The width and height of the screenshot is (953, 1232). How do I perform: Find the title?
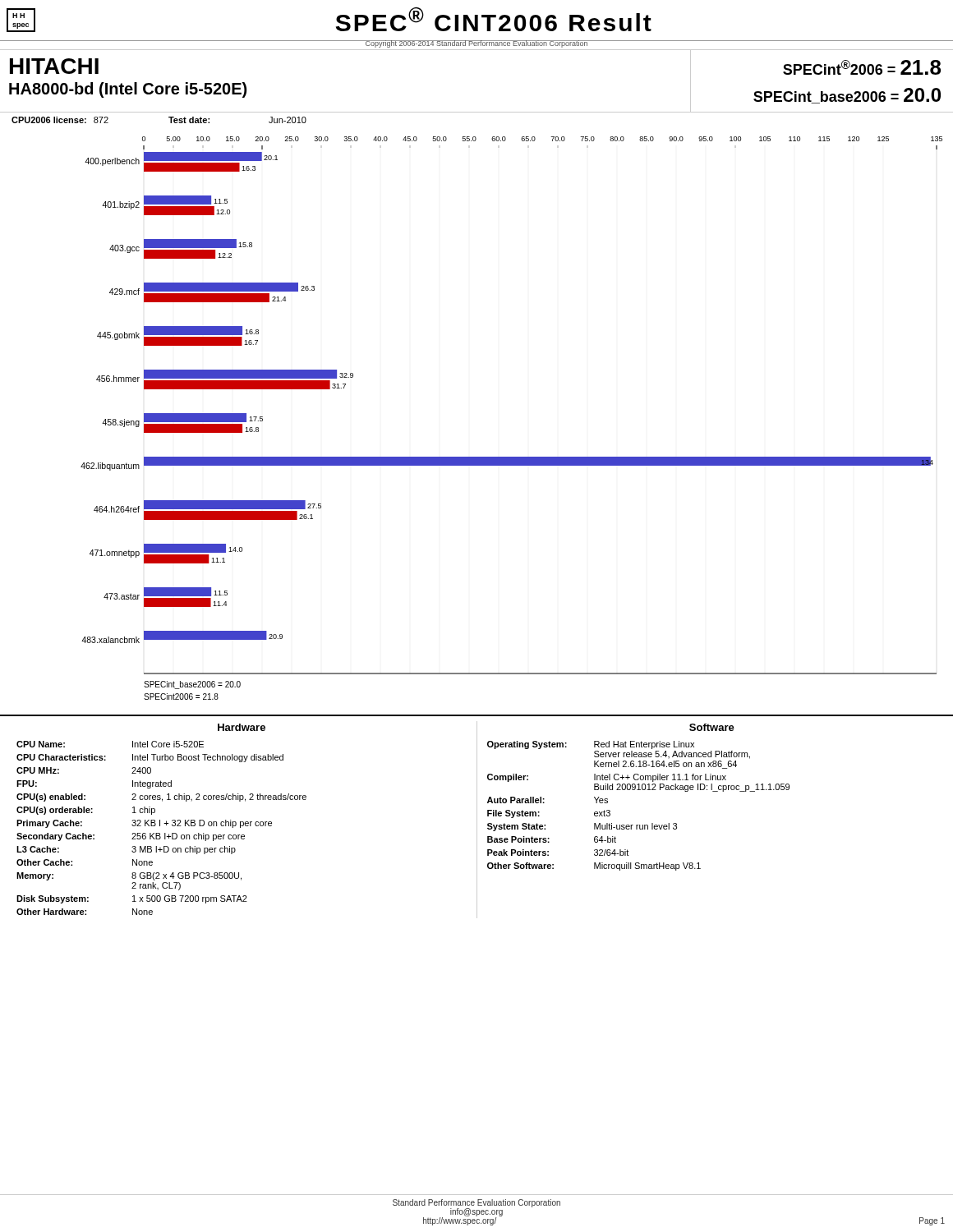[x=54, y=66]
